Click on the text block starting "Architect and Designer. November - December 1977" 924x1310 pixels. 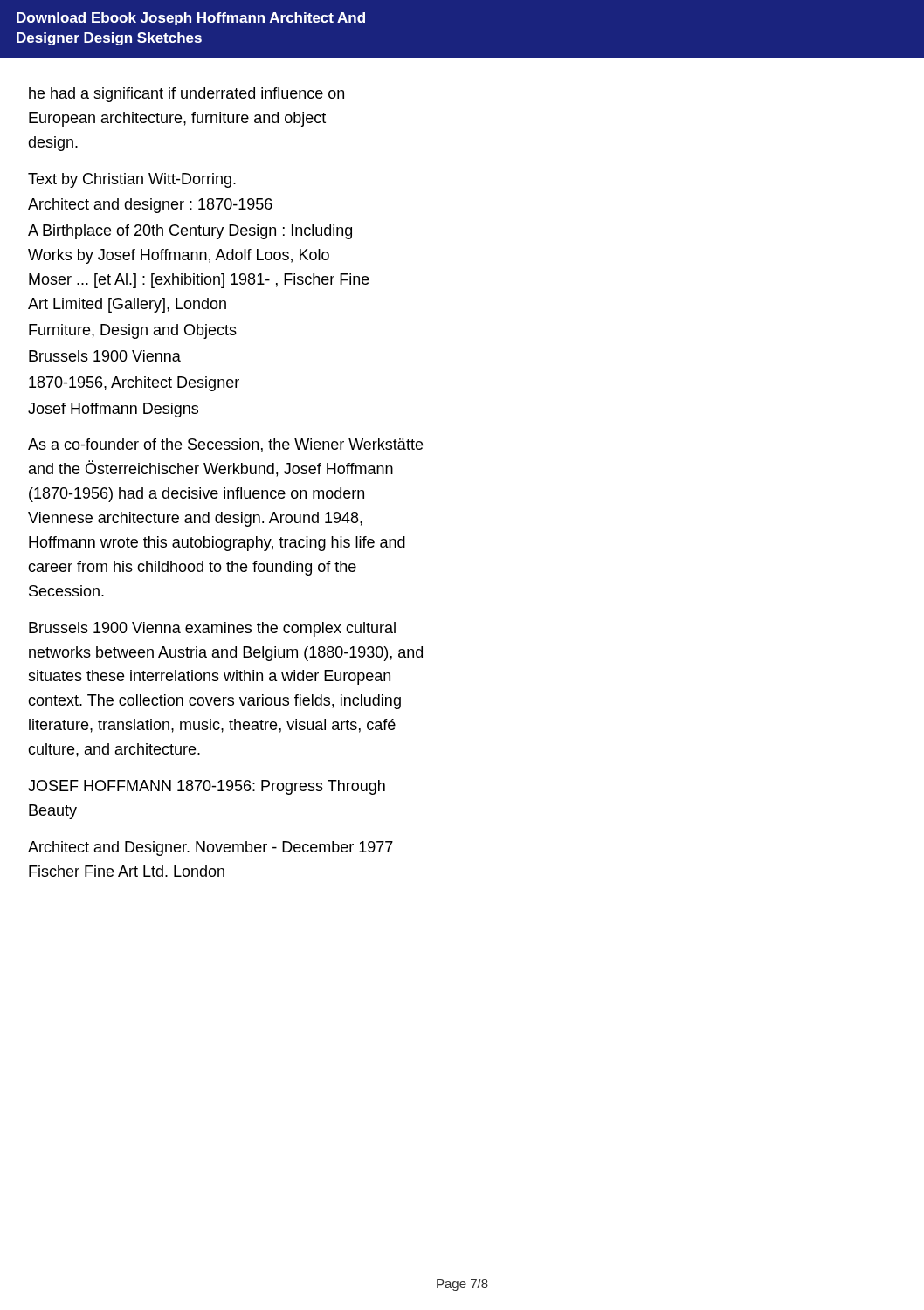(x=211, y=859)
